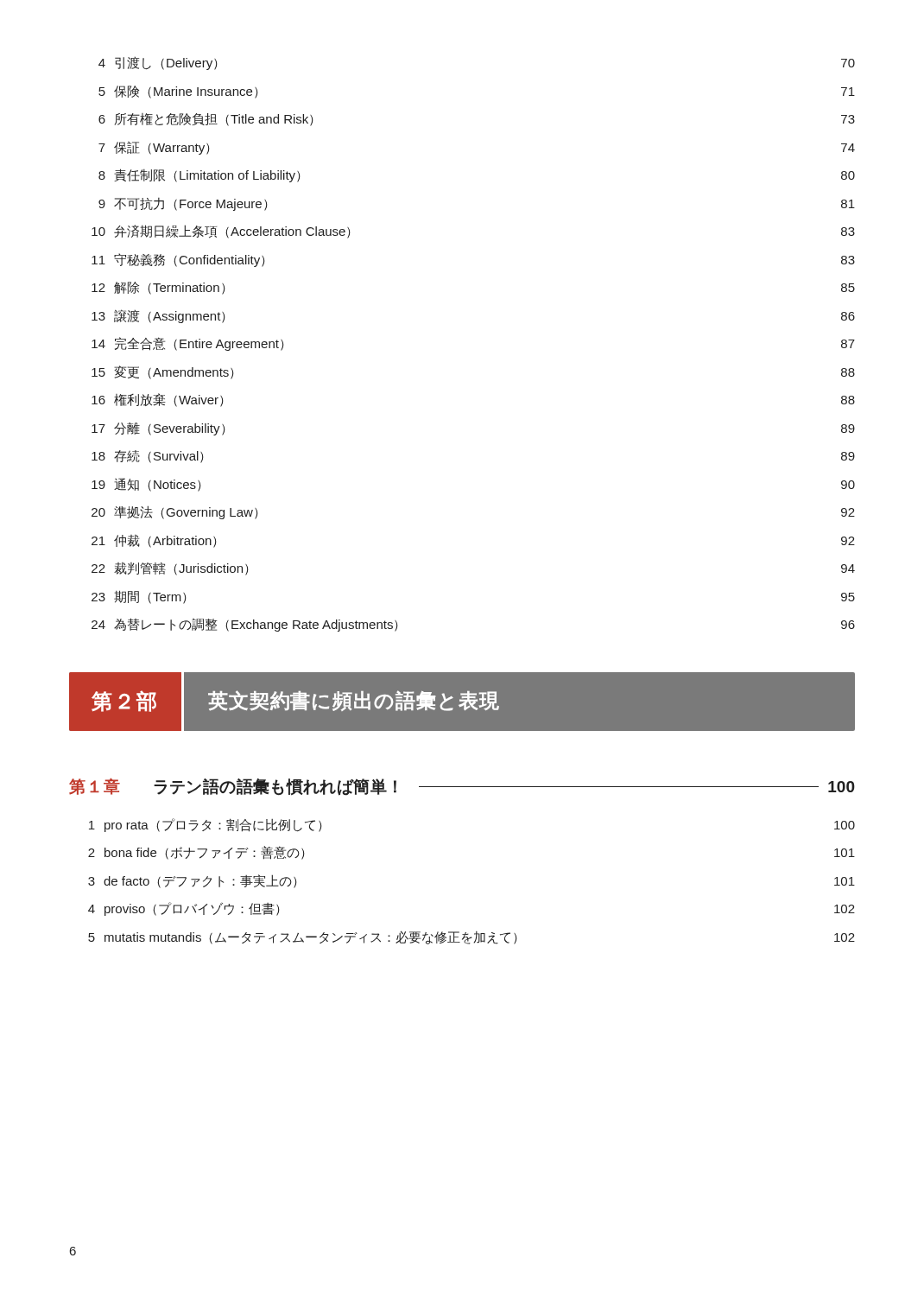Locate the list item that reads "4 proviso（プロバイゾウ：但書） 102"
Viewport: 924px width, 1296px height.
[x=187, y=908]
